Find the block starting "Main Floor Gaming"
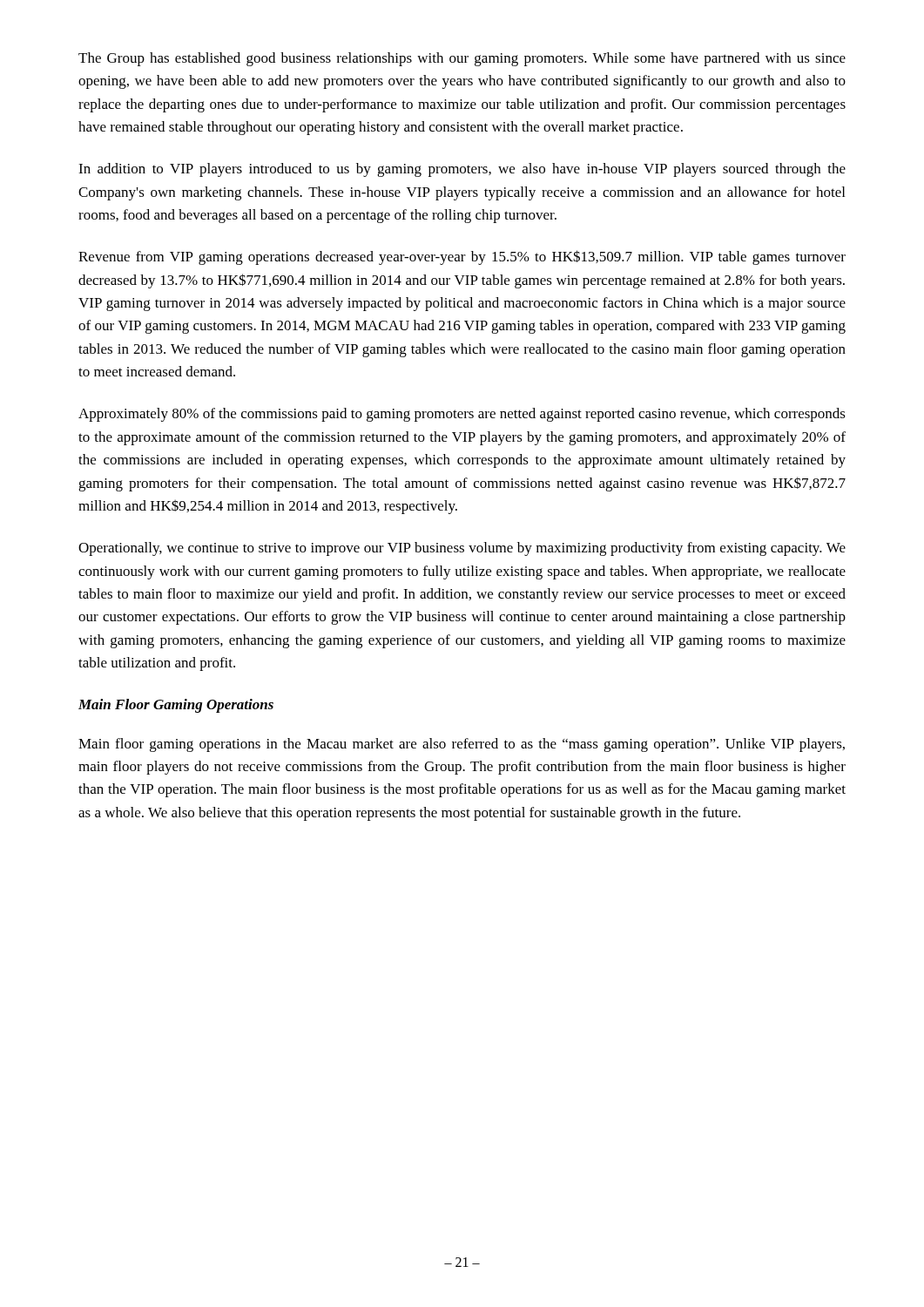This screenshot has width=924, height=1307. point(176,705)
